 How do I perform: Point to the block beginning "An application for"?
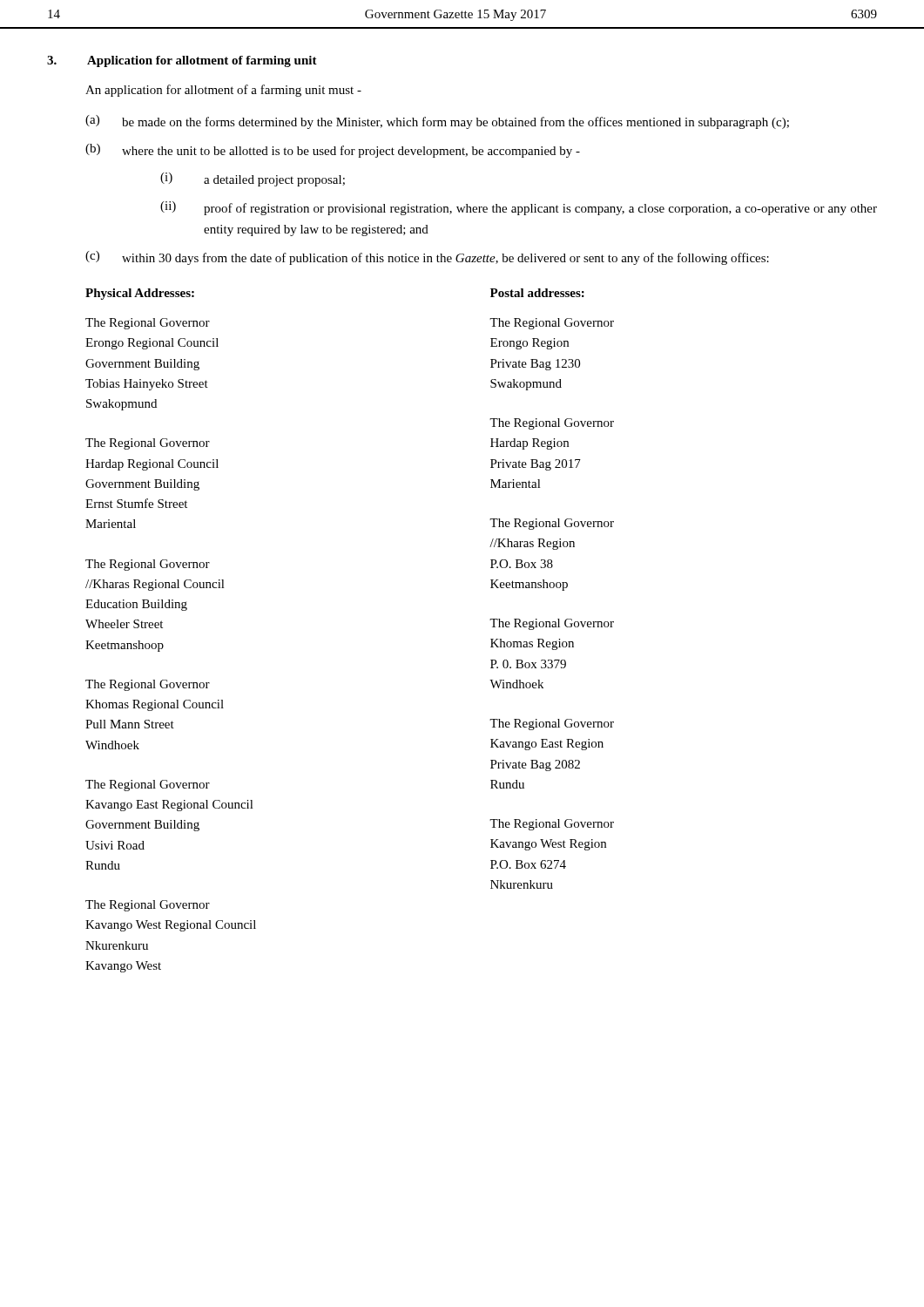click(223, 90)
